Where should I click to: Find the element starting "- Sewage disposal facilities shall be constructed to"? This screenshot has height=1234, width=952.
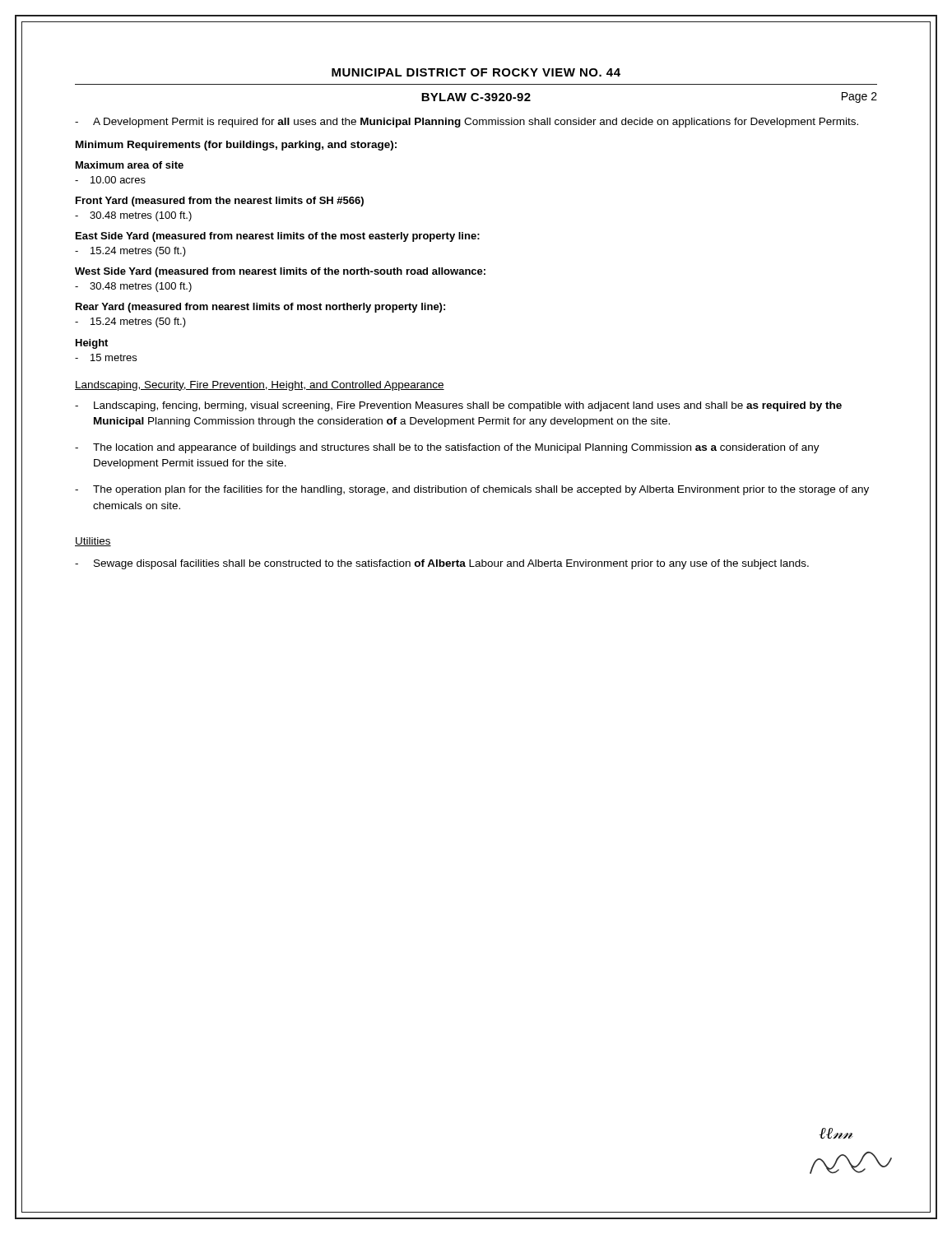442,563
